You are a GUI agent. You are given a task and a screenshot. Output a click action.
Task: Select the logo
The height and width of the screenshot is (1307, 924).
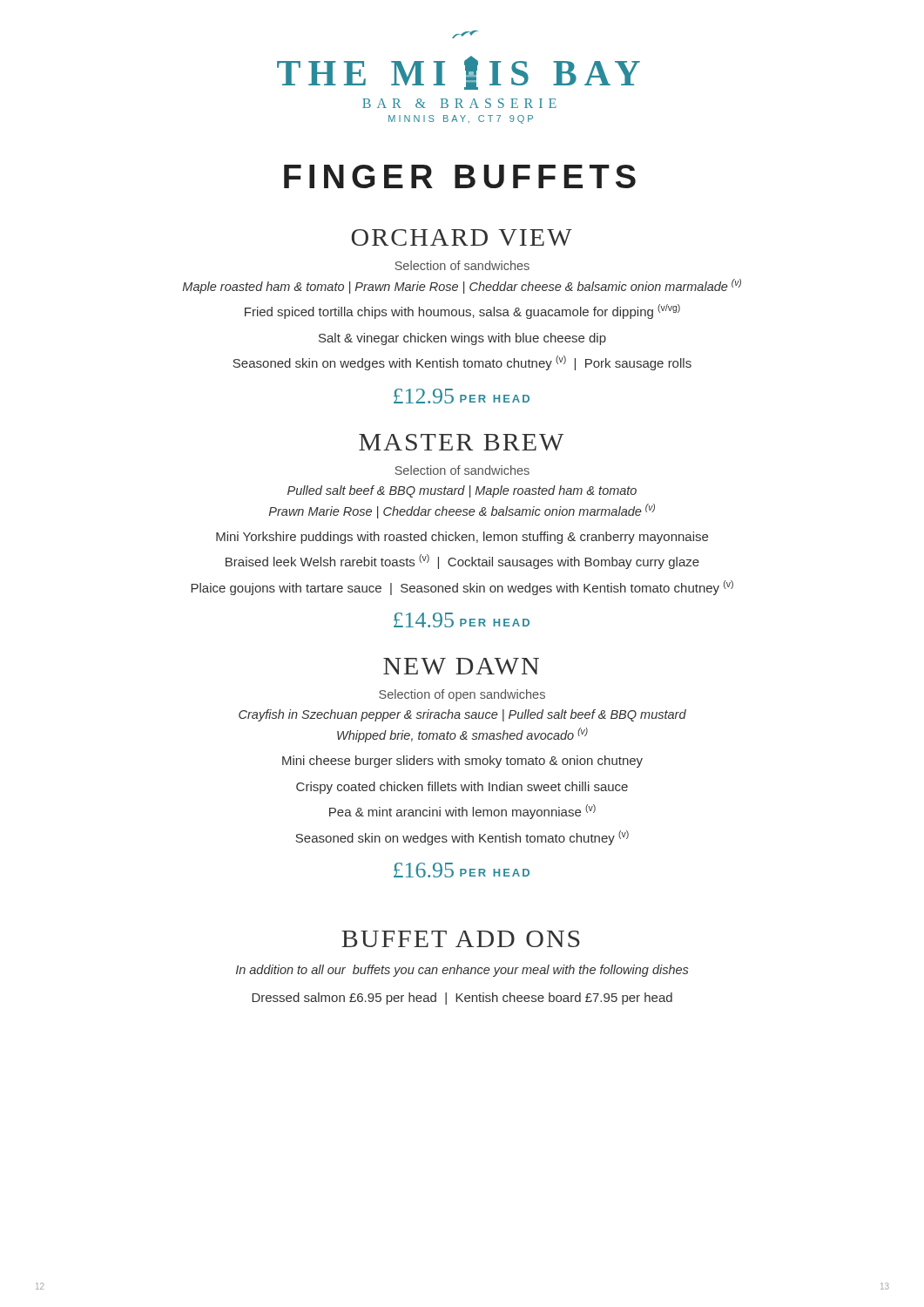pyautogui.click(x=462, y=75)
